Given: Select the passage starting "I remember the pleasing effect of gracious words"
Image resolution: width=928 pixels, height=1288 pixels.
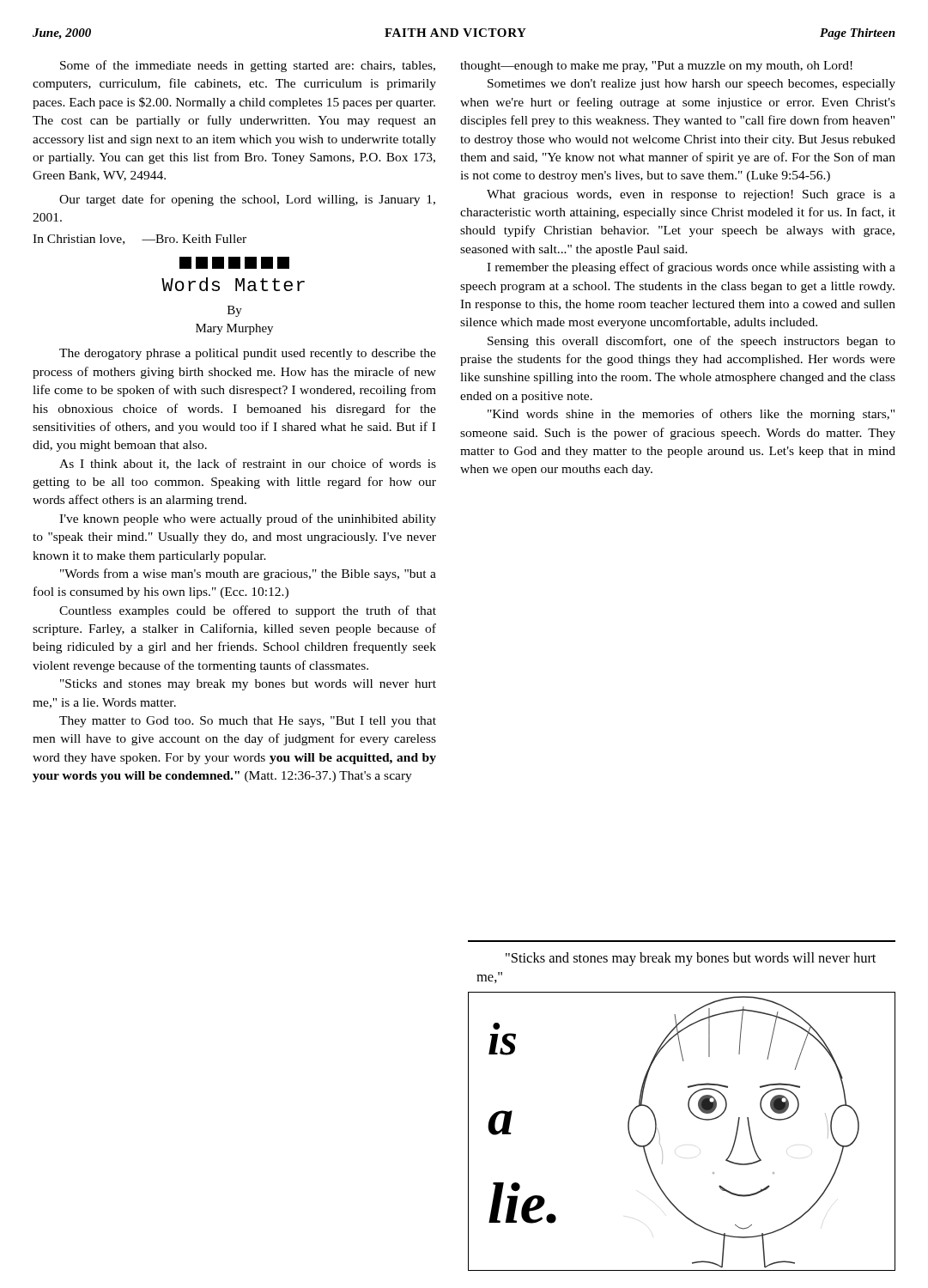Looking at the screenshot, I should coord(678,294).
